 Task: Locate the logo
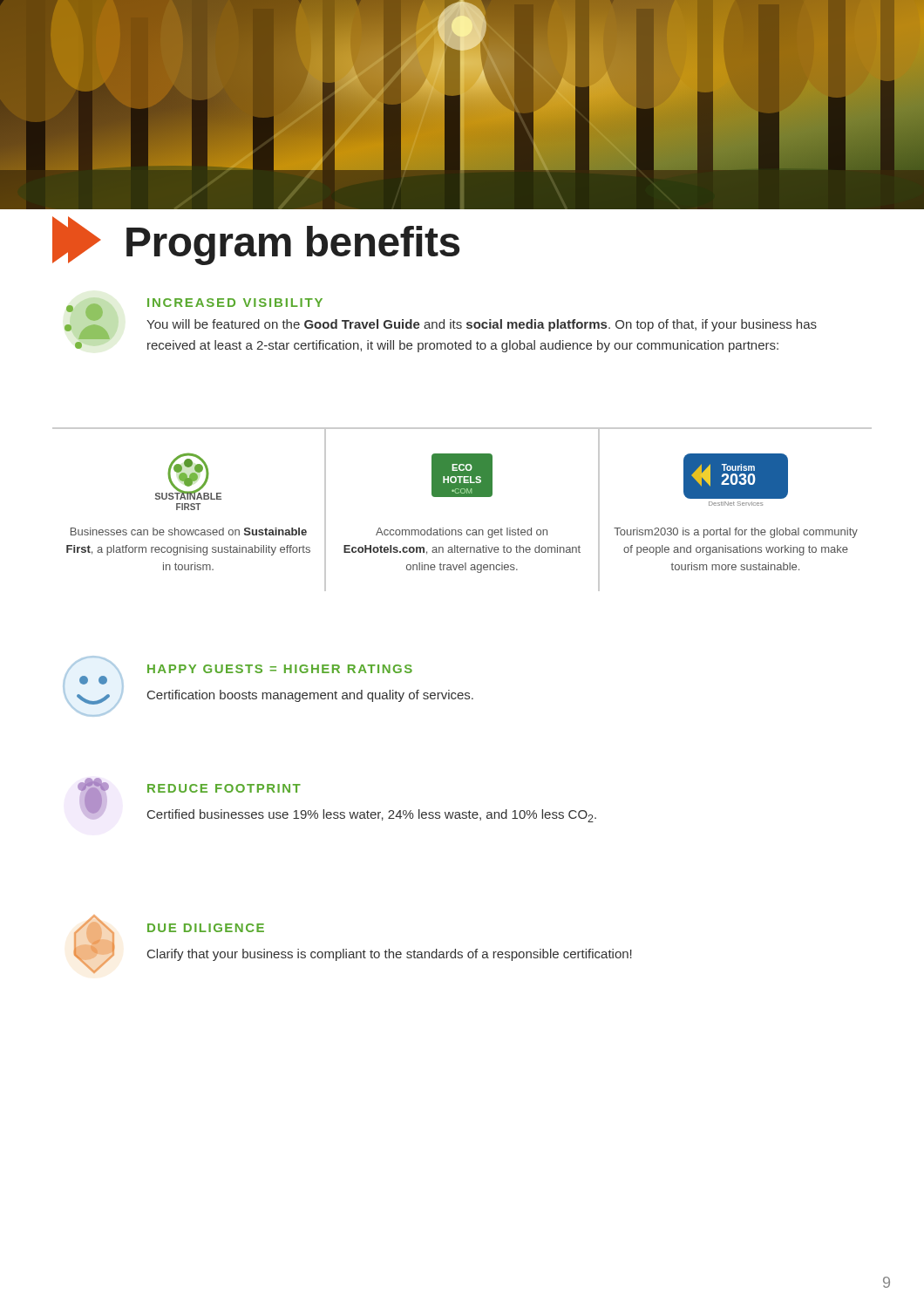point(462,509)
